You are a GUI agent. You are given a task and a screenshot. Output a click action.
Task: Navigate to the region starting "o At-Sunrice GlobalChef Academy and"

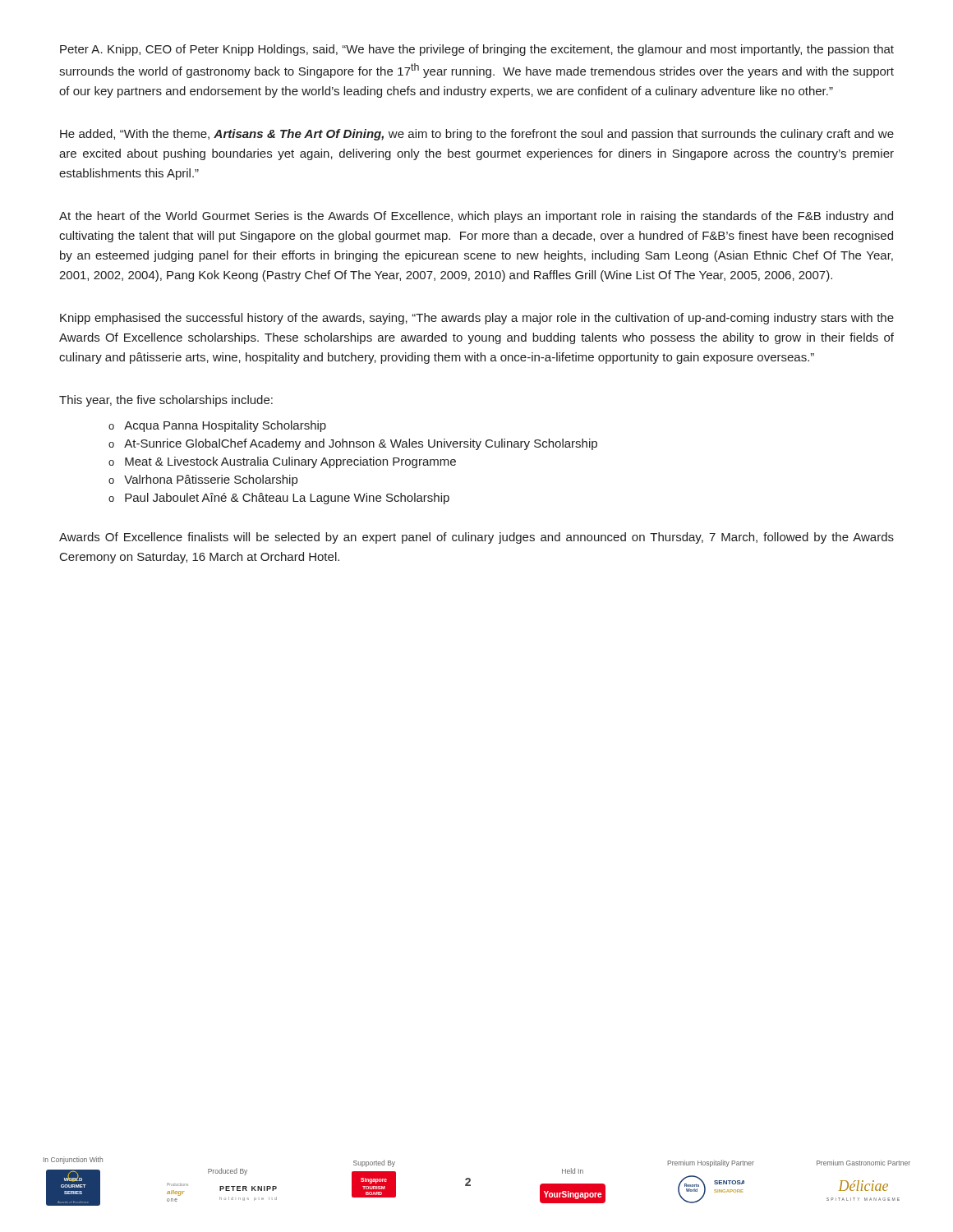click(x=353, y=443)
